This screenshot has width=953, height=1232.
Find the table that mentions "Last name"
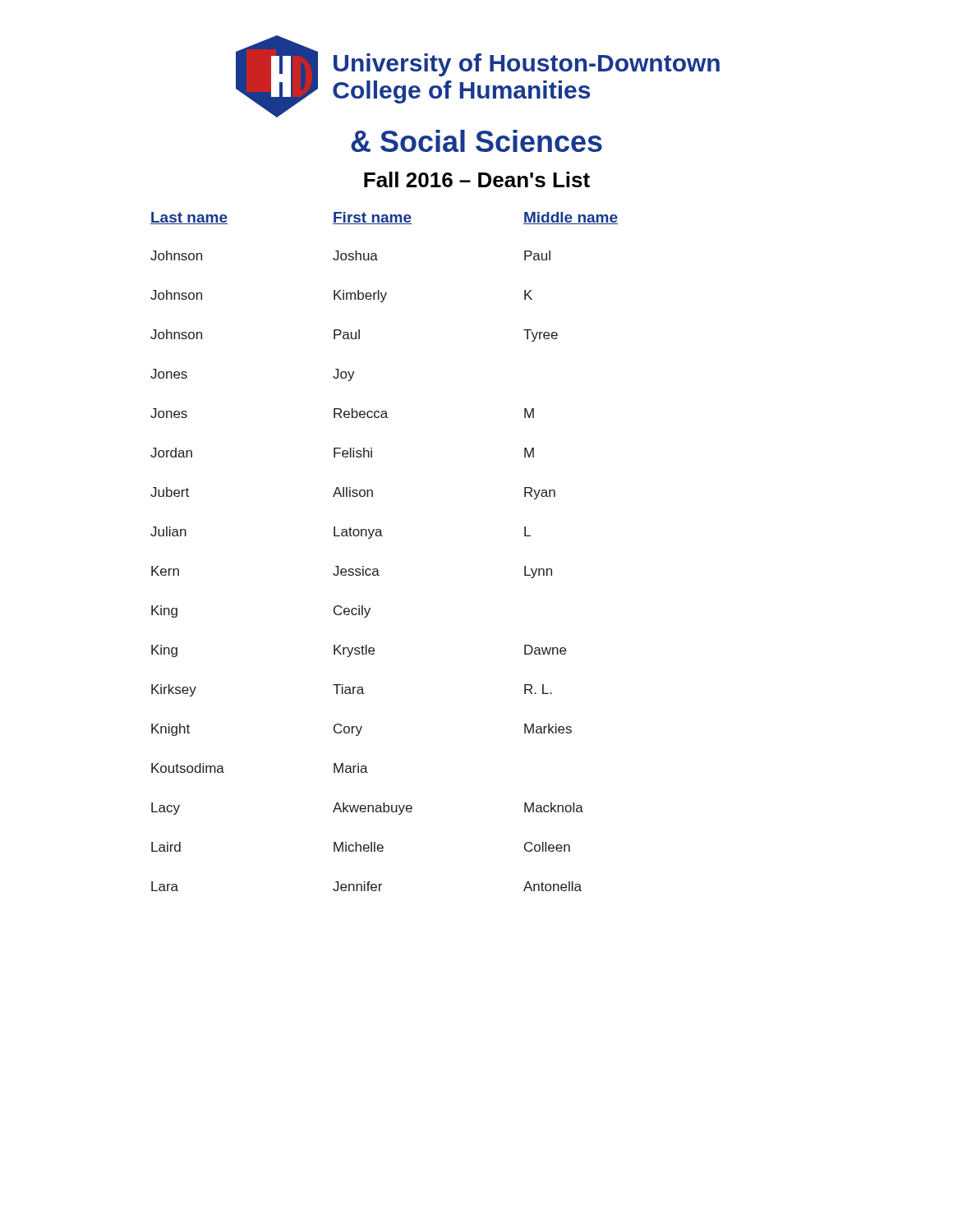(476, 557)
